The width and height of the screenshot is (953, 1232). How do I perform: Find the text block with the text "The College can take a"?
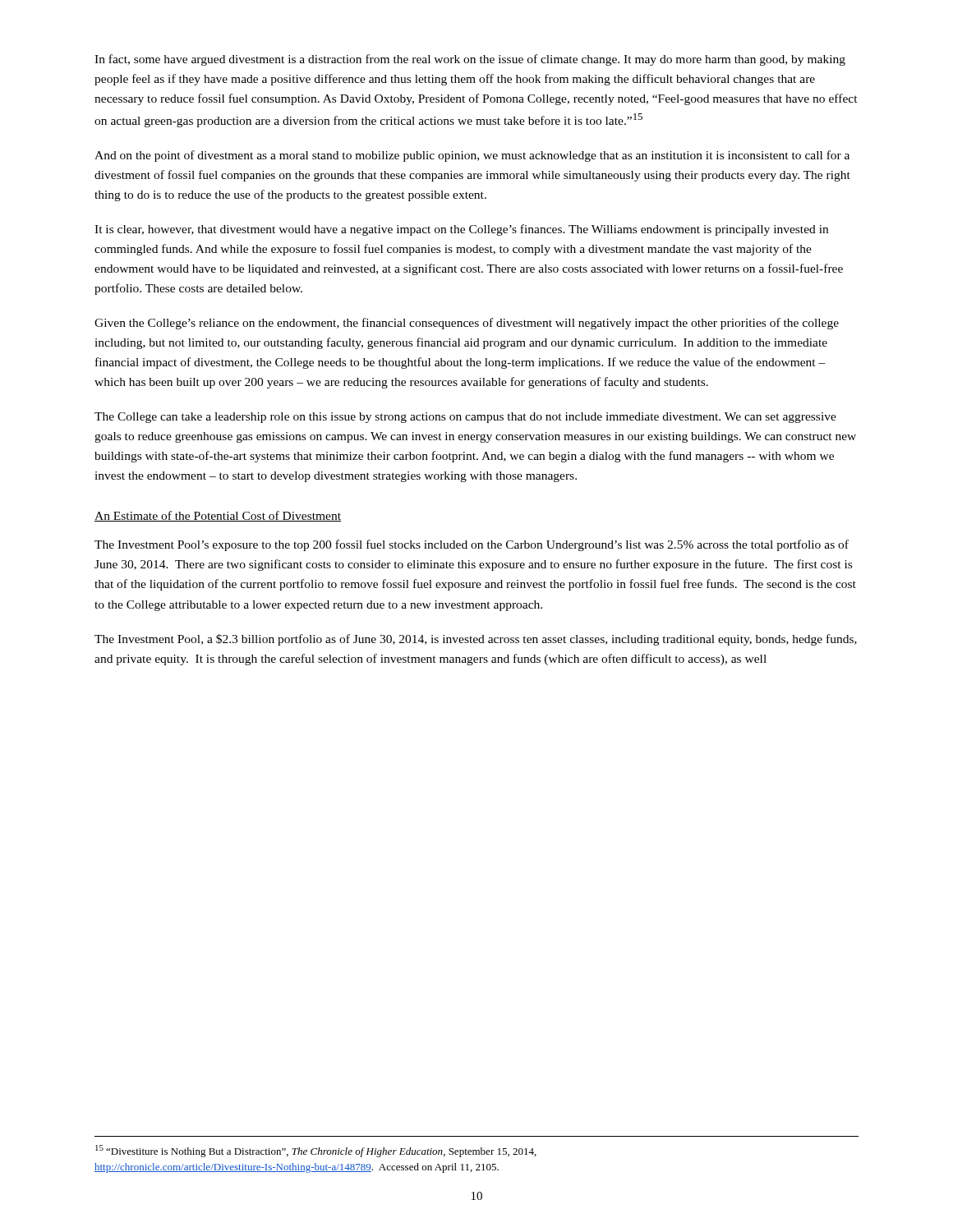tap(475, 446)
